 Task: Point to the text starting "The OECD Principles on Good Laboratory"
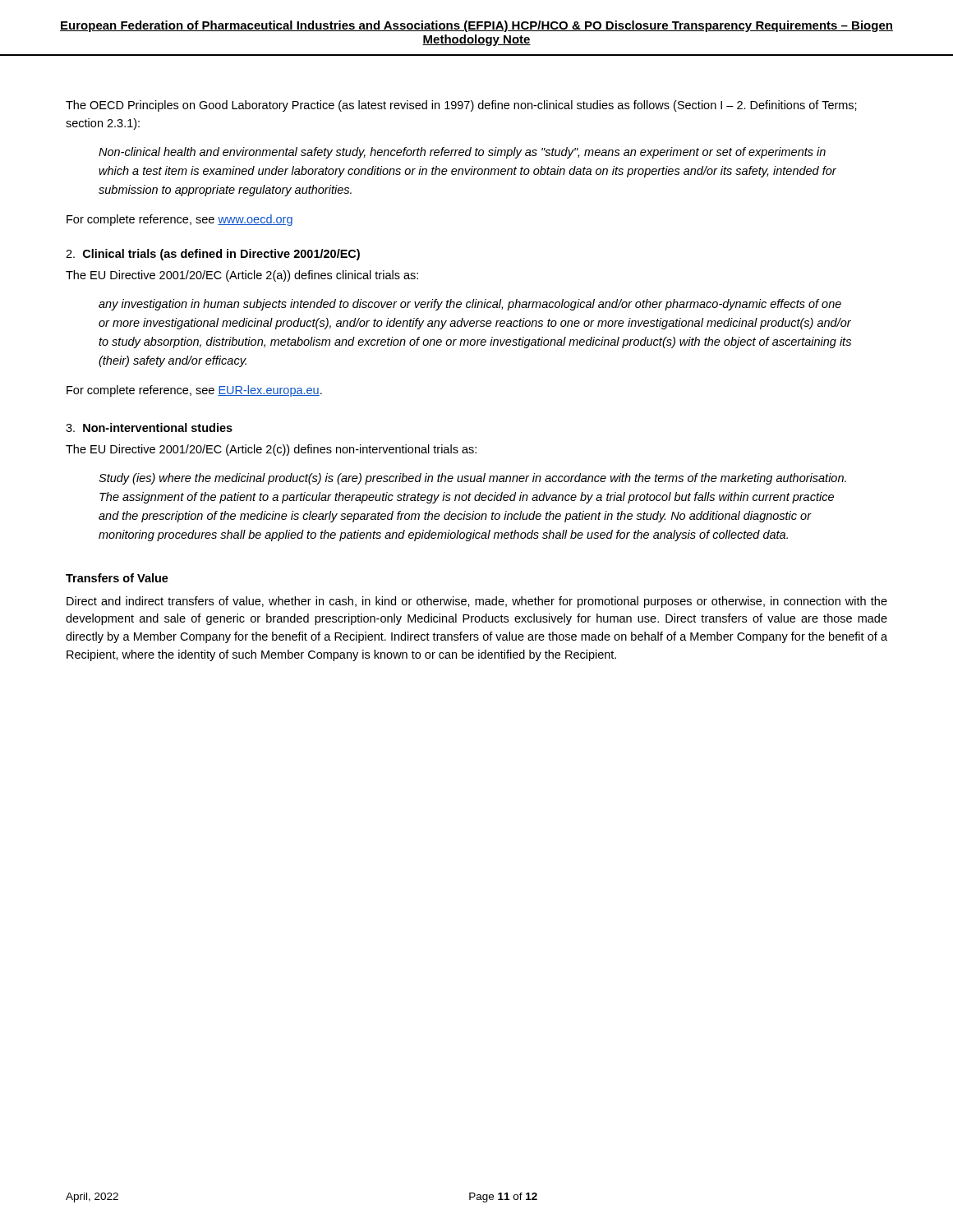462,114
